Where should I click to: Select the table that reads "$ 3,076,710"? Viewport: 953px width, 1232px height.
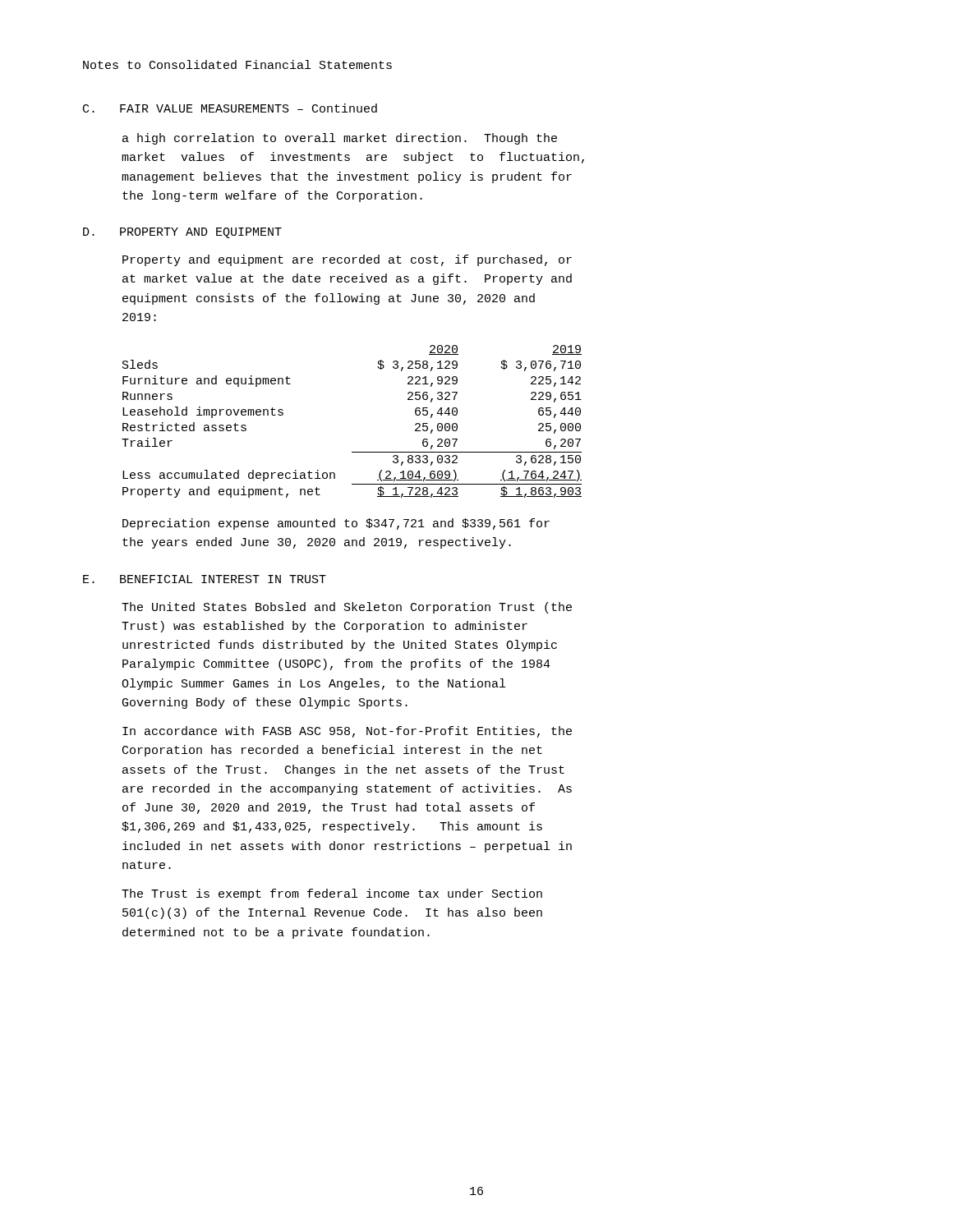tap(496, 421)
